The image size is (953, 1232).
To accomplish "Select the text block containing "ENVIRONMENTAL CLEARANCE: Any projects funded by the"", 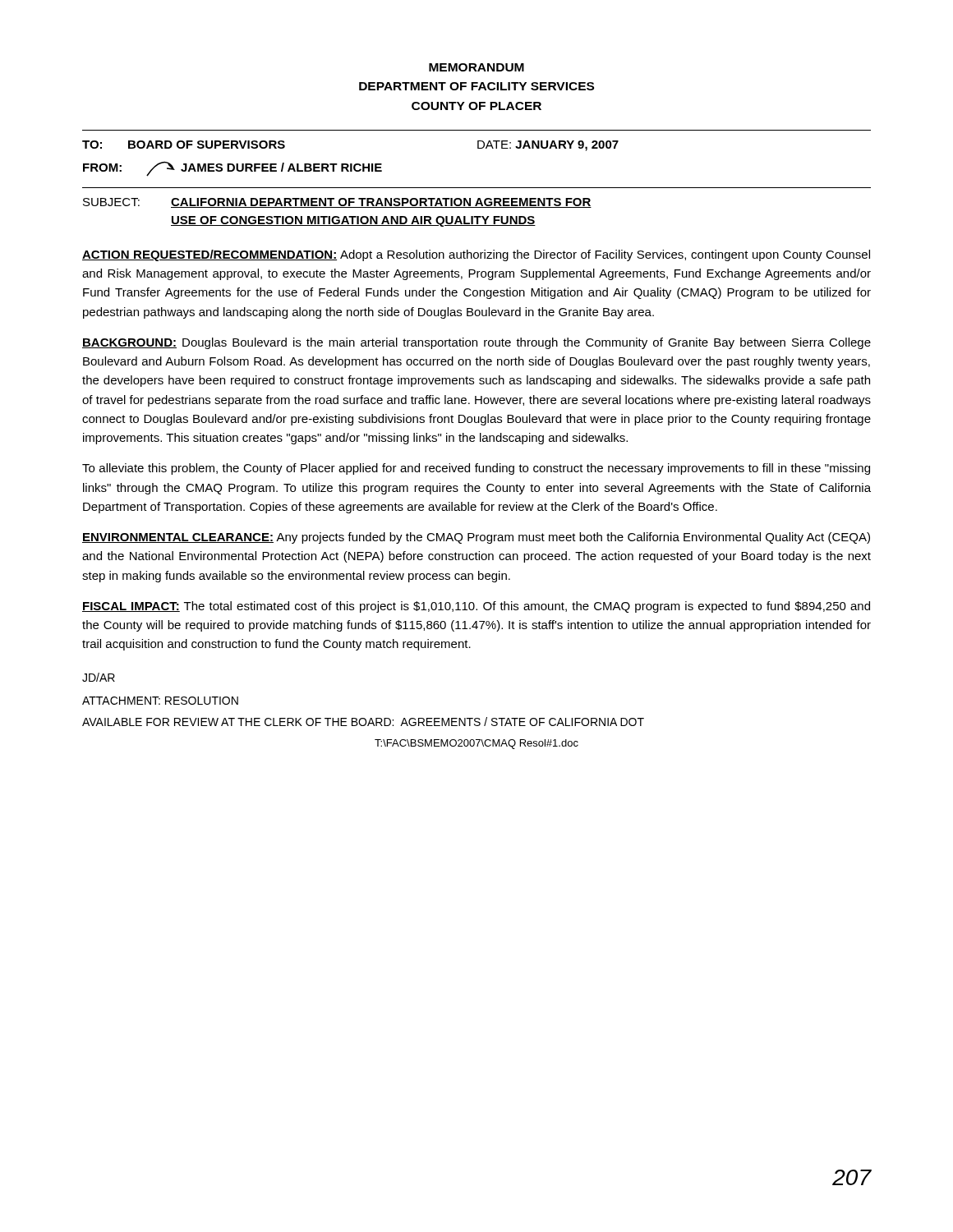I will 476,556.
